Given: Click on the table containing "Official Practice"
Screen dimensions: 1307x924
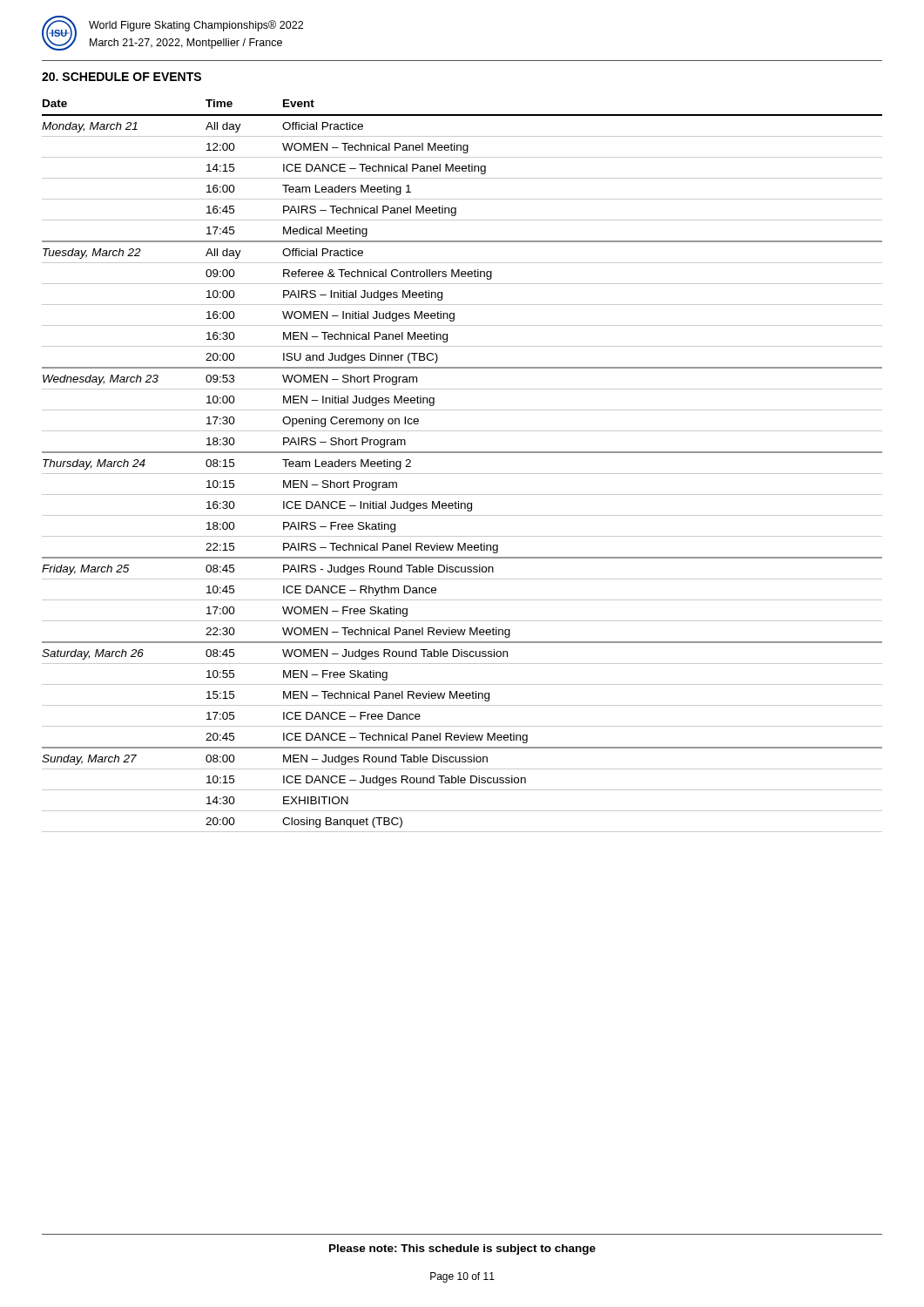Looking at the screenshot, I should tap(462, 462).
